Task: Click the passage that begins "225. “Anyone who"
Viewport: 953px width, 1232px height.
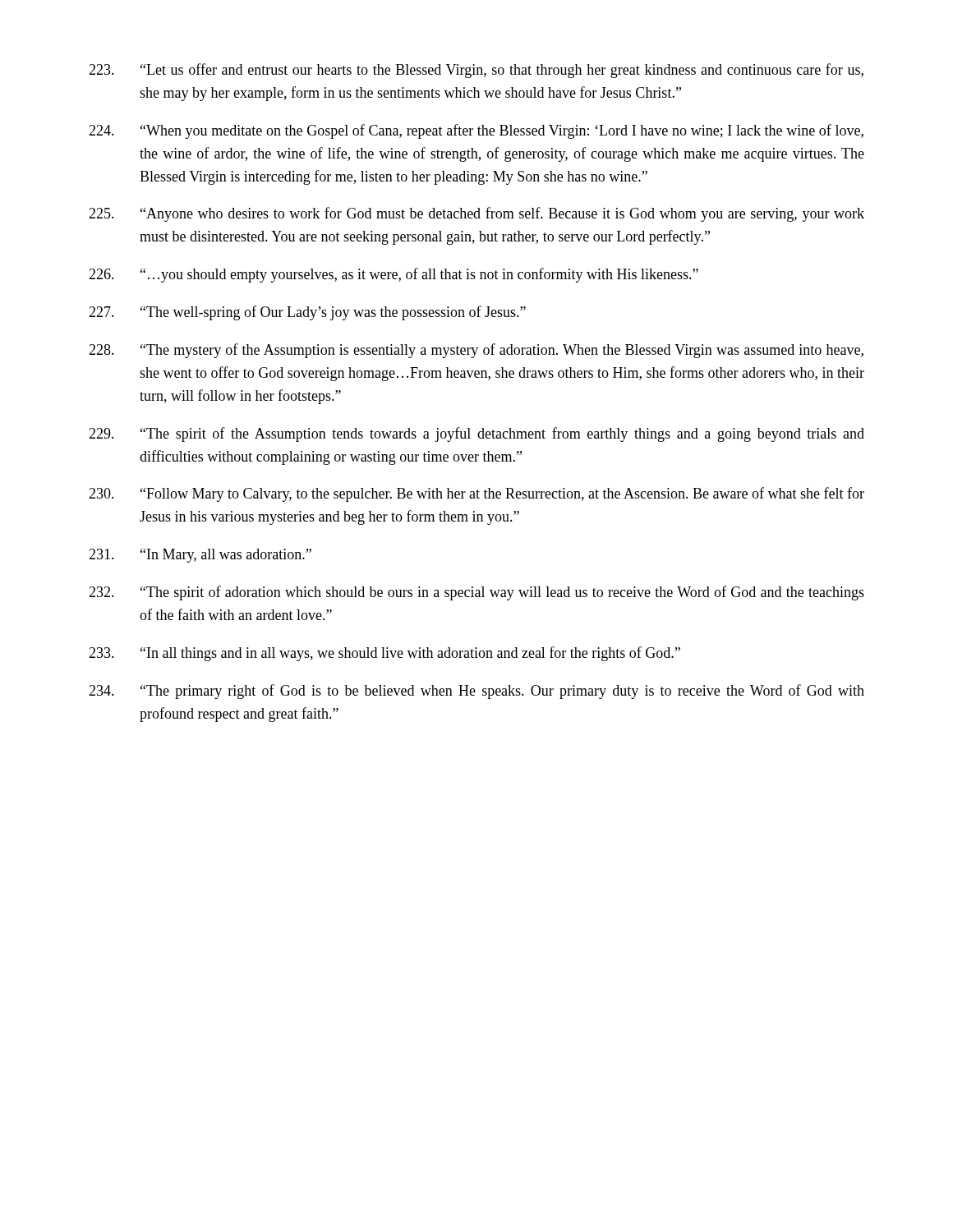Action: point(476,226)
